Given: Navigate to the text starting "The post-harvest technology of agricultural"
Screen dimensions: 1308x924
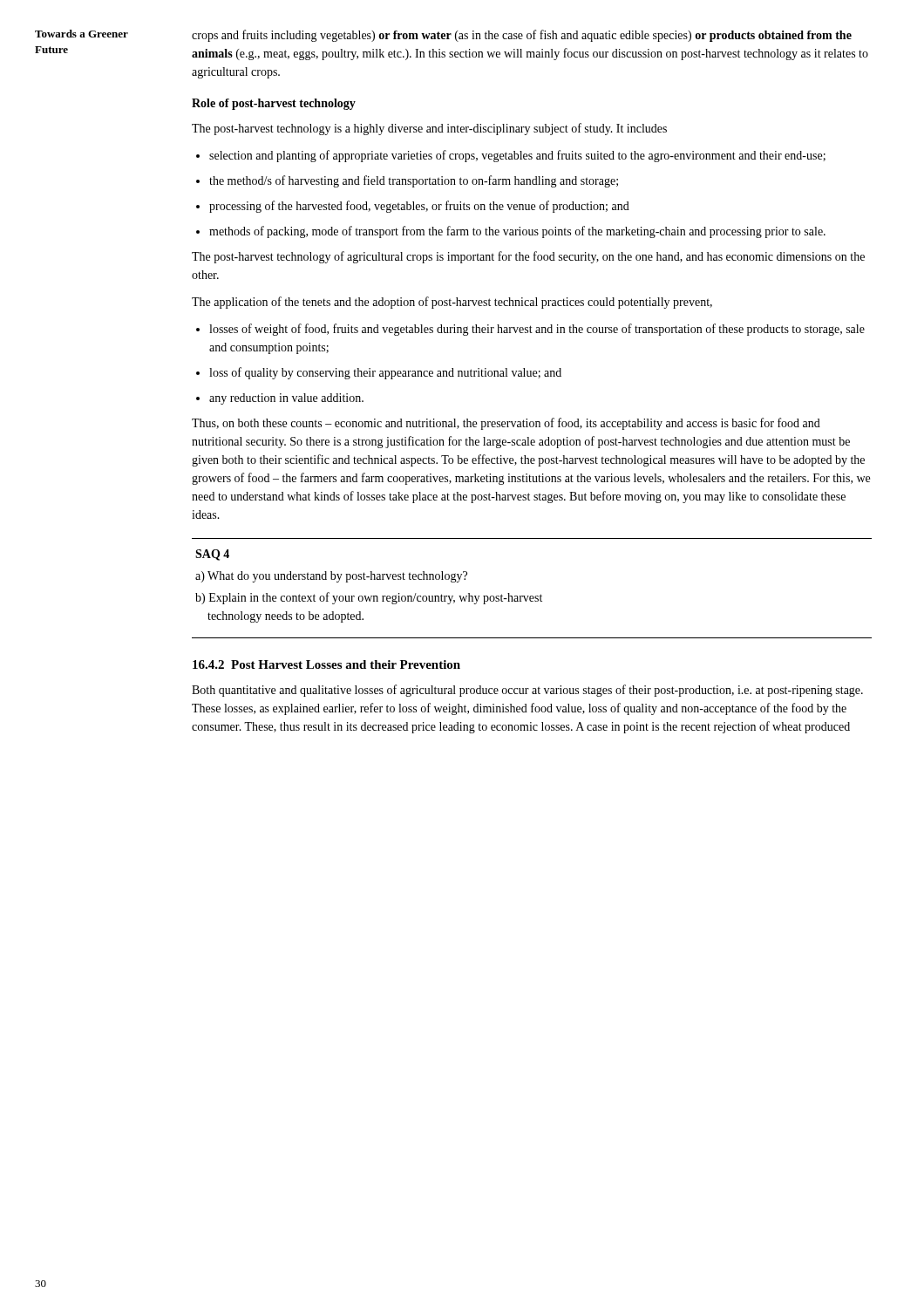Looking at the screenshot, I should pos(528,266).
